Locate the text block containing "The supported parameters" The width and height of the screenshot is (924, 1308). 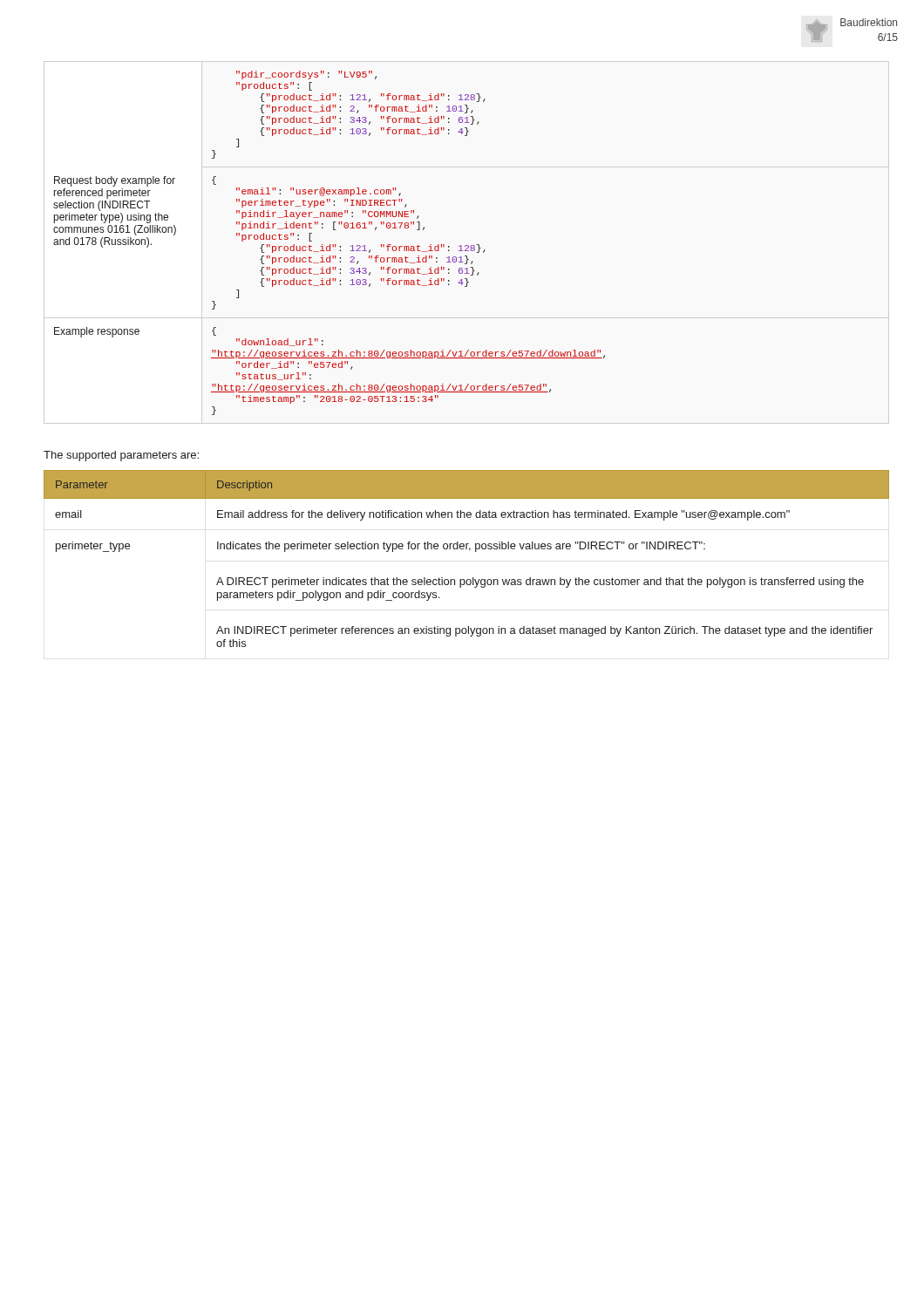[x=122, y=455]
